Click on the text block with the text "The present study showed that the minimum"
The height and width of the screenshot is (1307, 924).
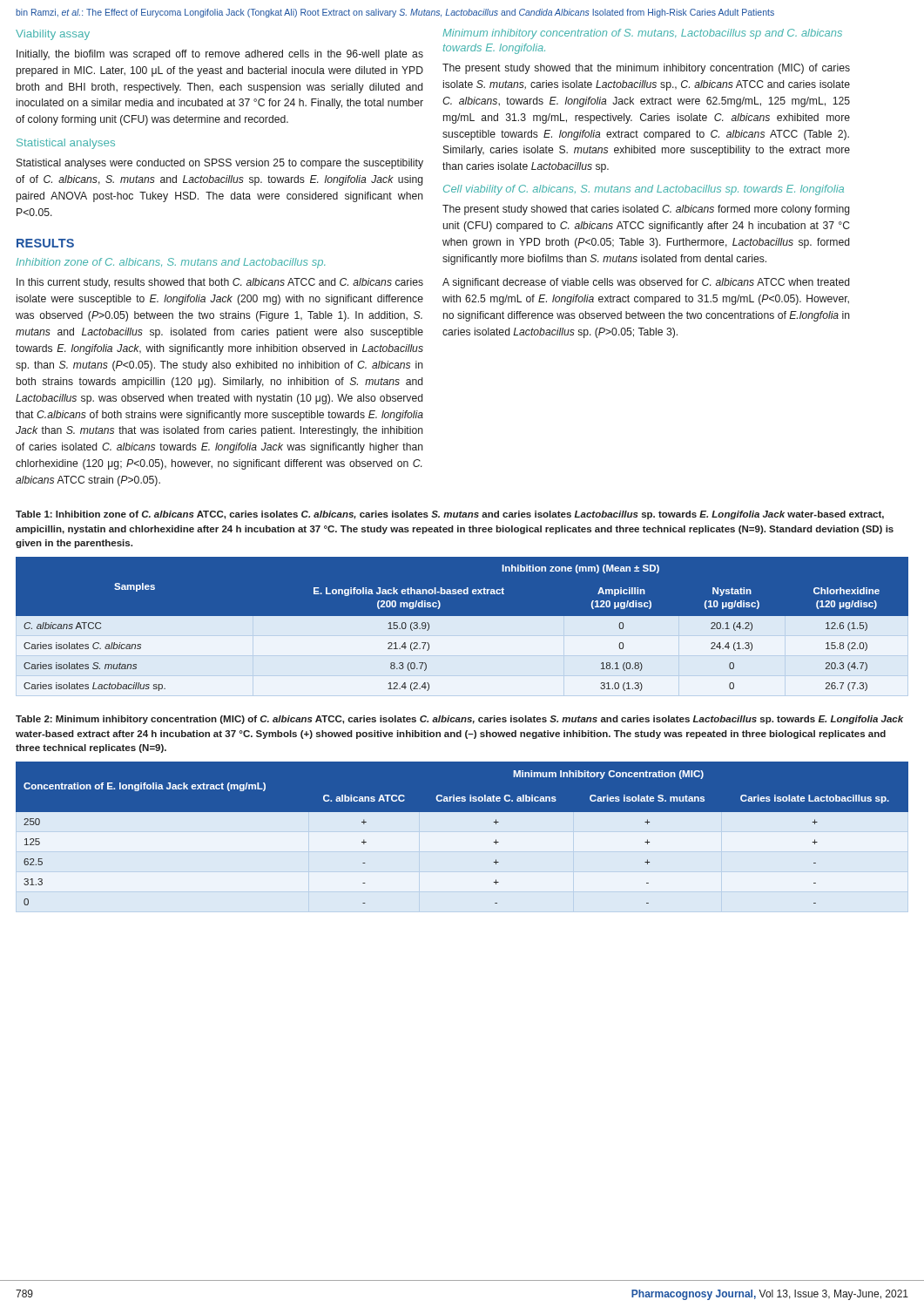[646, 117]
